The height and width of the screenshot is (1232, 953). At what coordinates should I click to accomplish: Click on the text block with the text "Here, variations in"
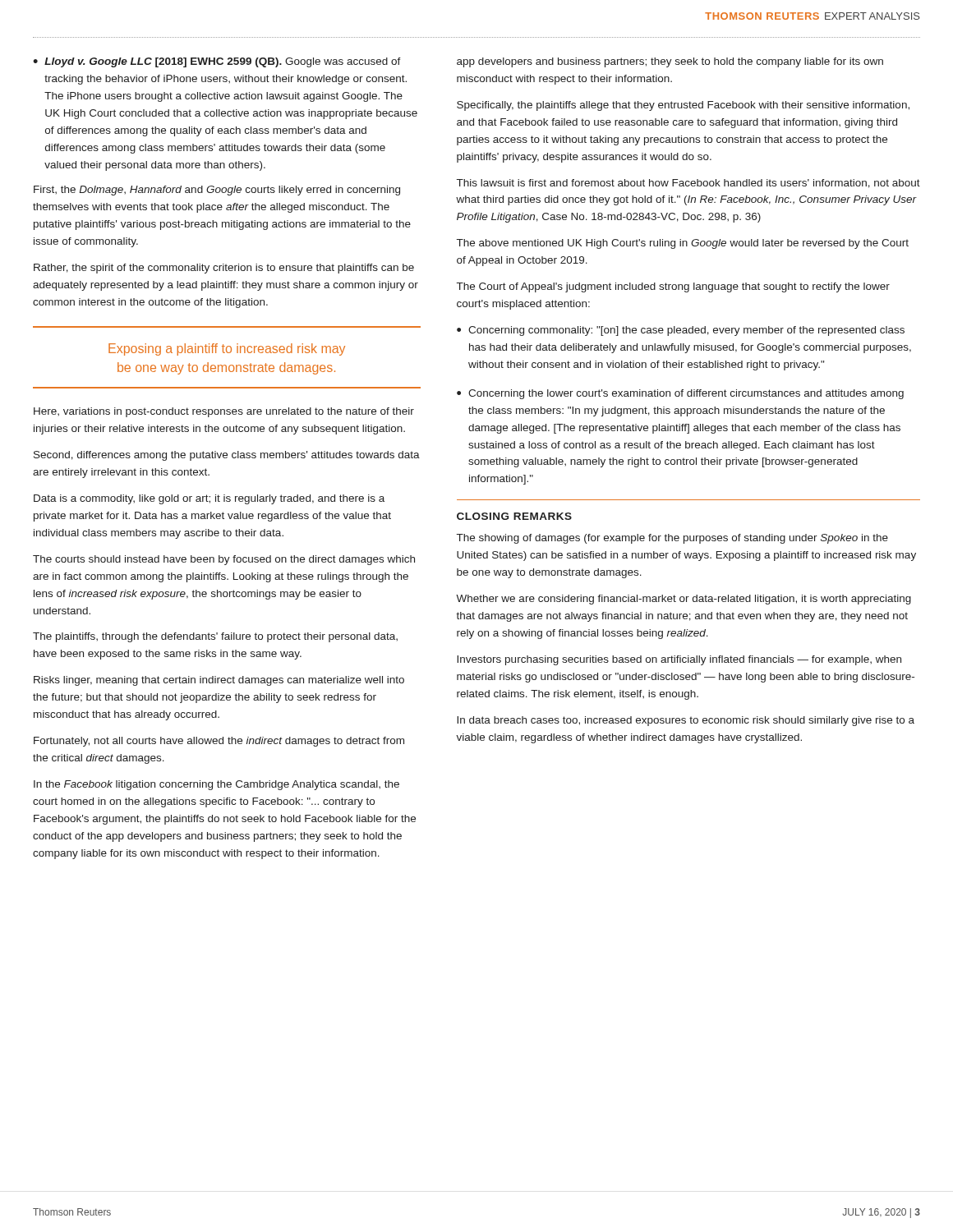[x=227, y=421]
